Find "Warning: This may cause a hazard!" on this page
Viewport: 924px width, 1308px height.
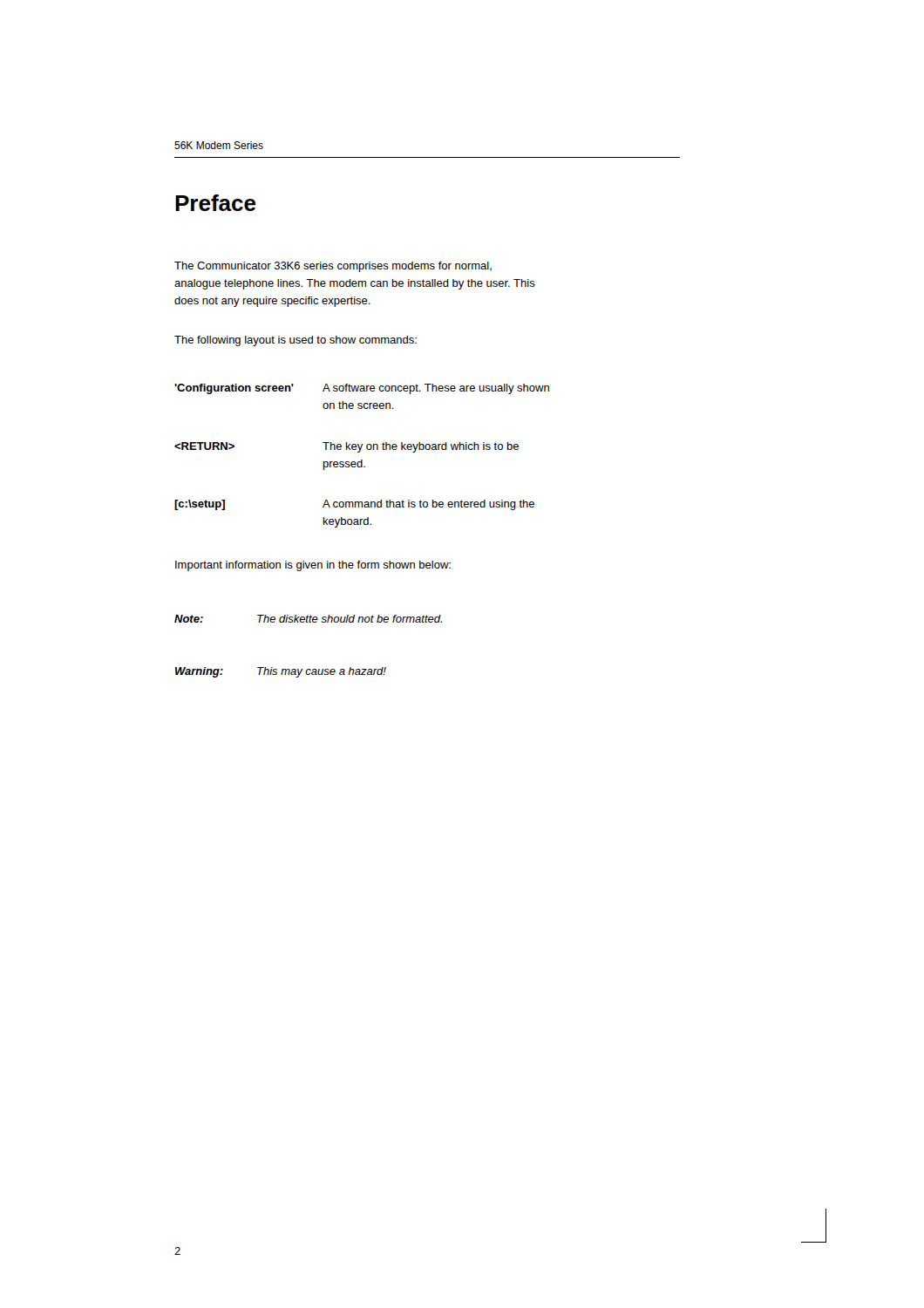tap(281, 672)
